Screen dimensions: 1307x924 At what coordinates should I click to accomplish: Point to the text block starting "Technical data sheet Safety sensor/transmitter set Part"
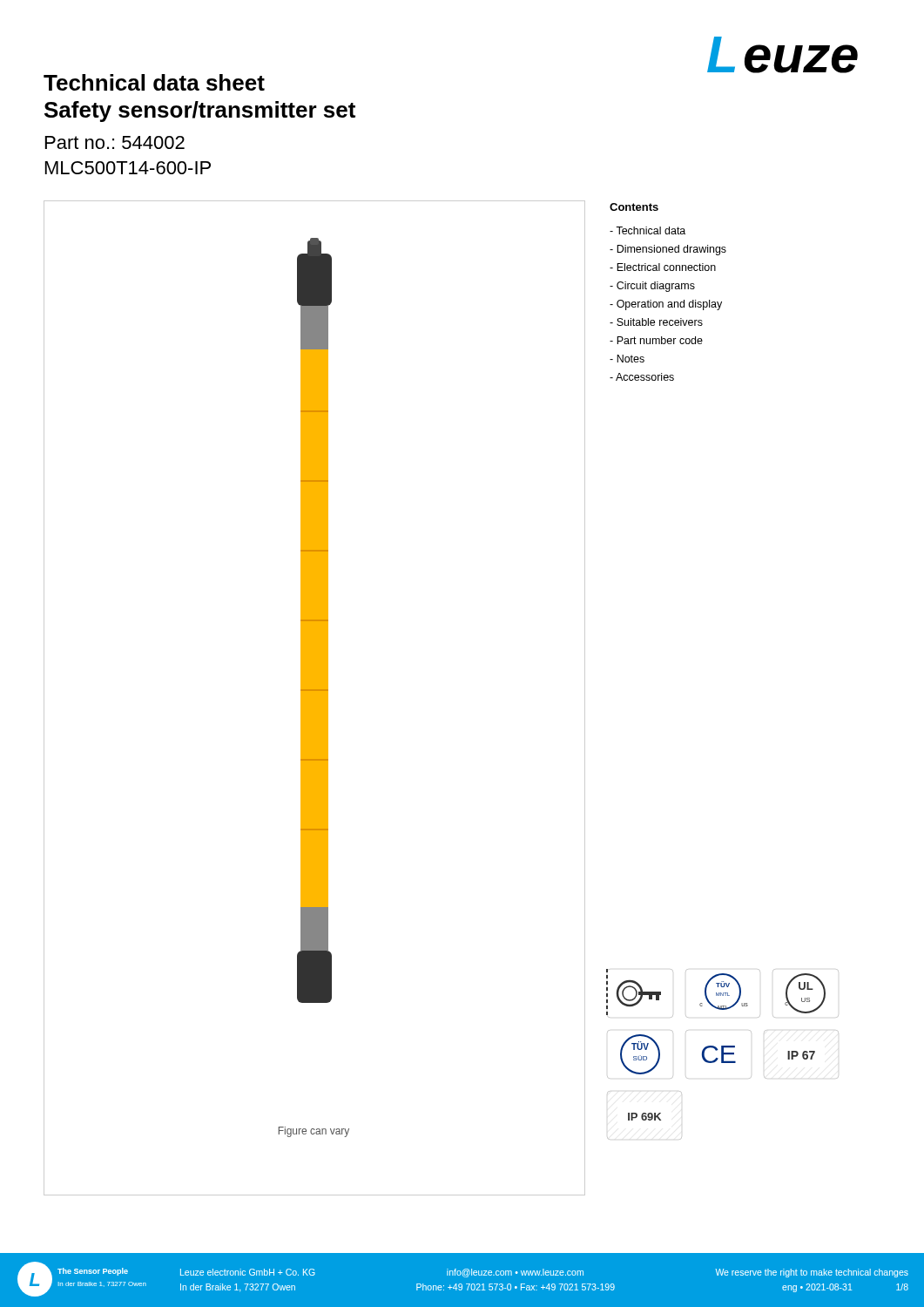200,125
